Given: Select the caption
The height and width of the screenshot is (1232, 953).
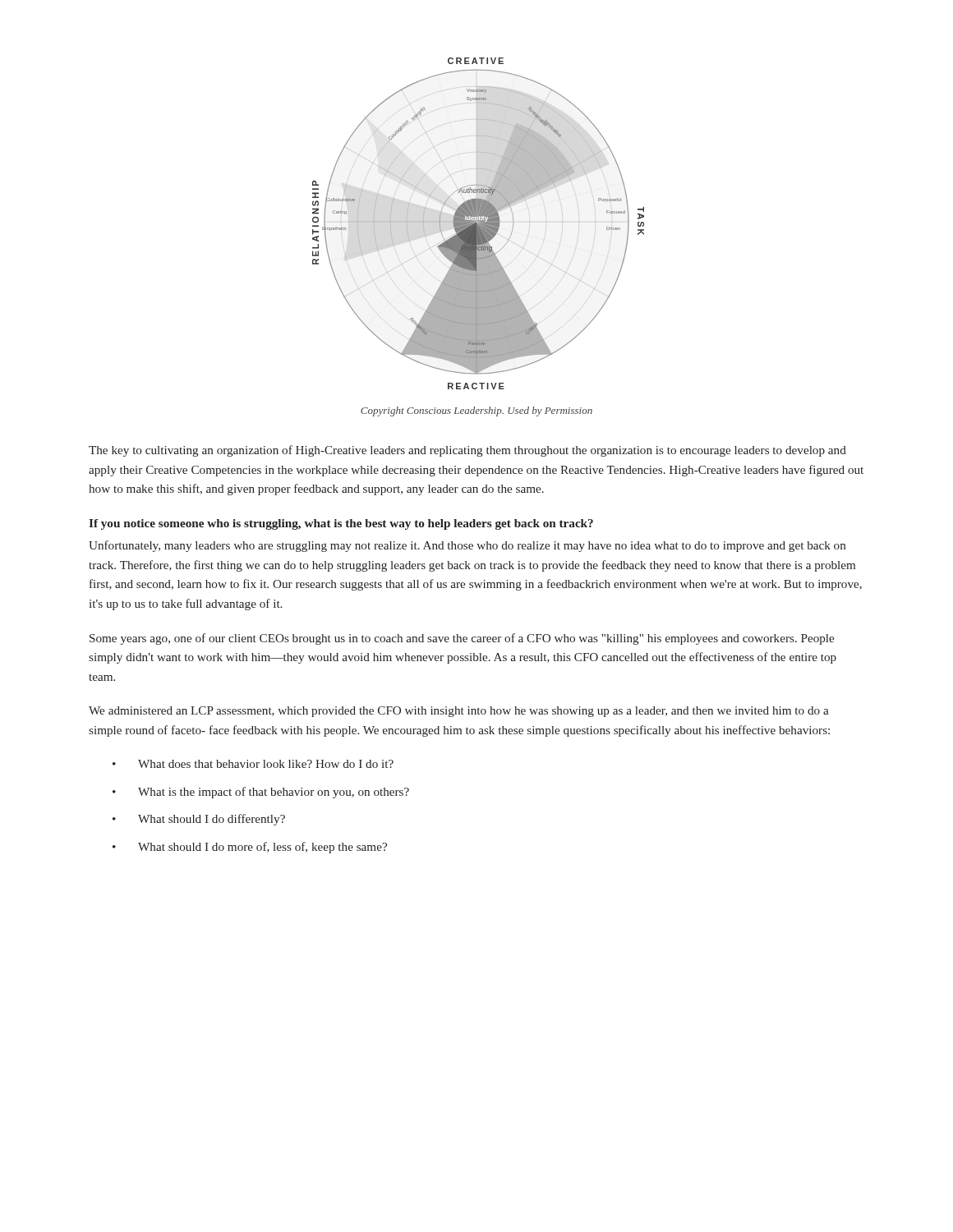Looking at the screenshot, I should (x=476, y=410).
